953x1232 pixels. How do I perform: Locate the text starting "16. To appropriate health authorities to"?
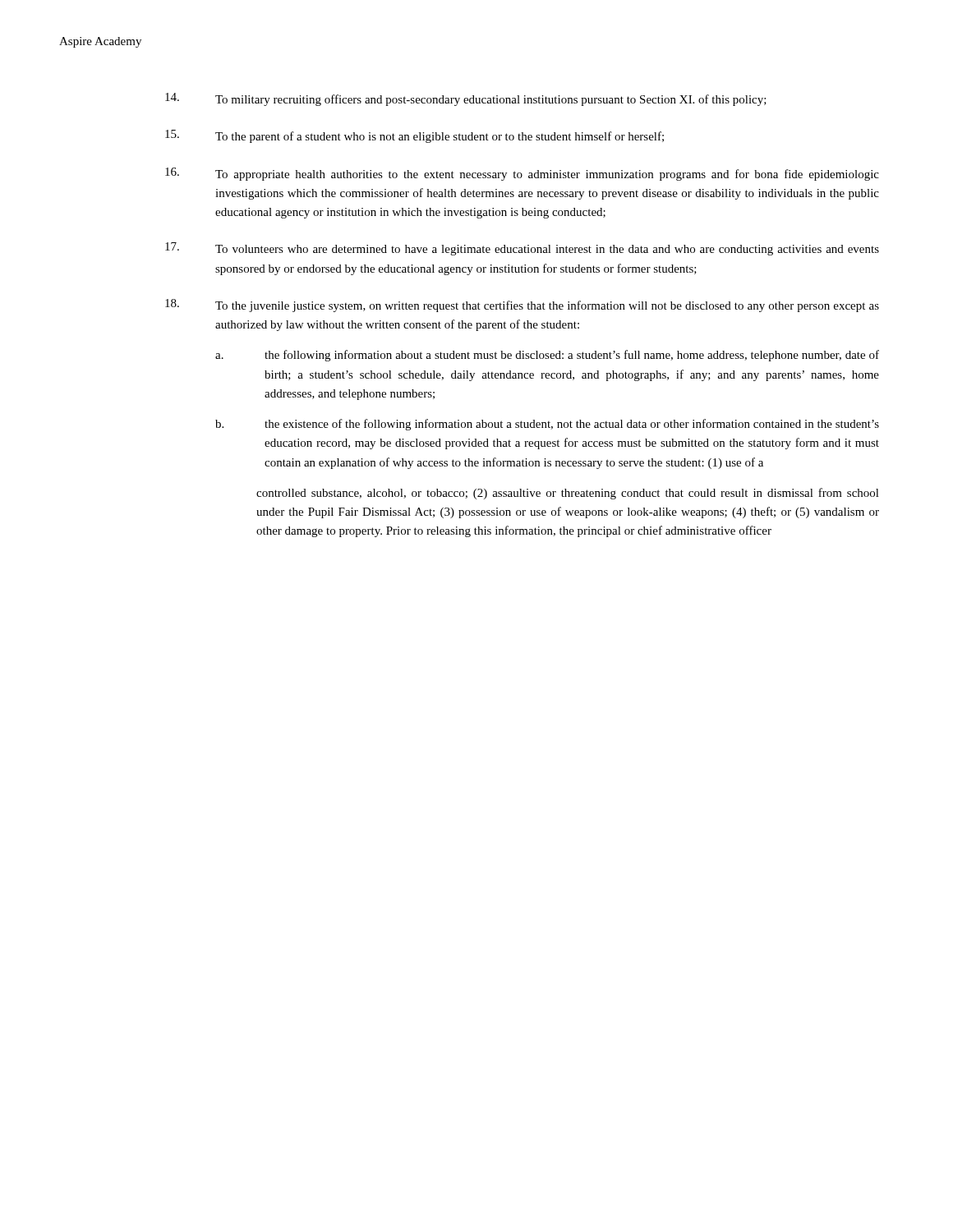(522, 193)
